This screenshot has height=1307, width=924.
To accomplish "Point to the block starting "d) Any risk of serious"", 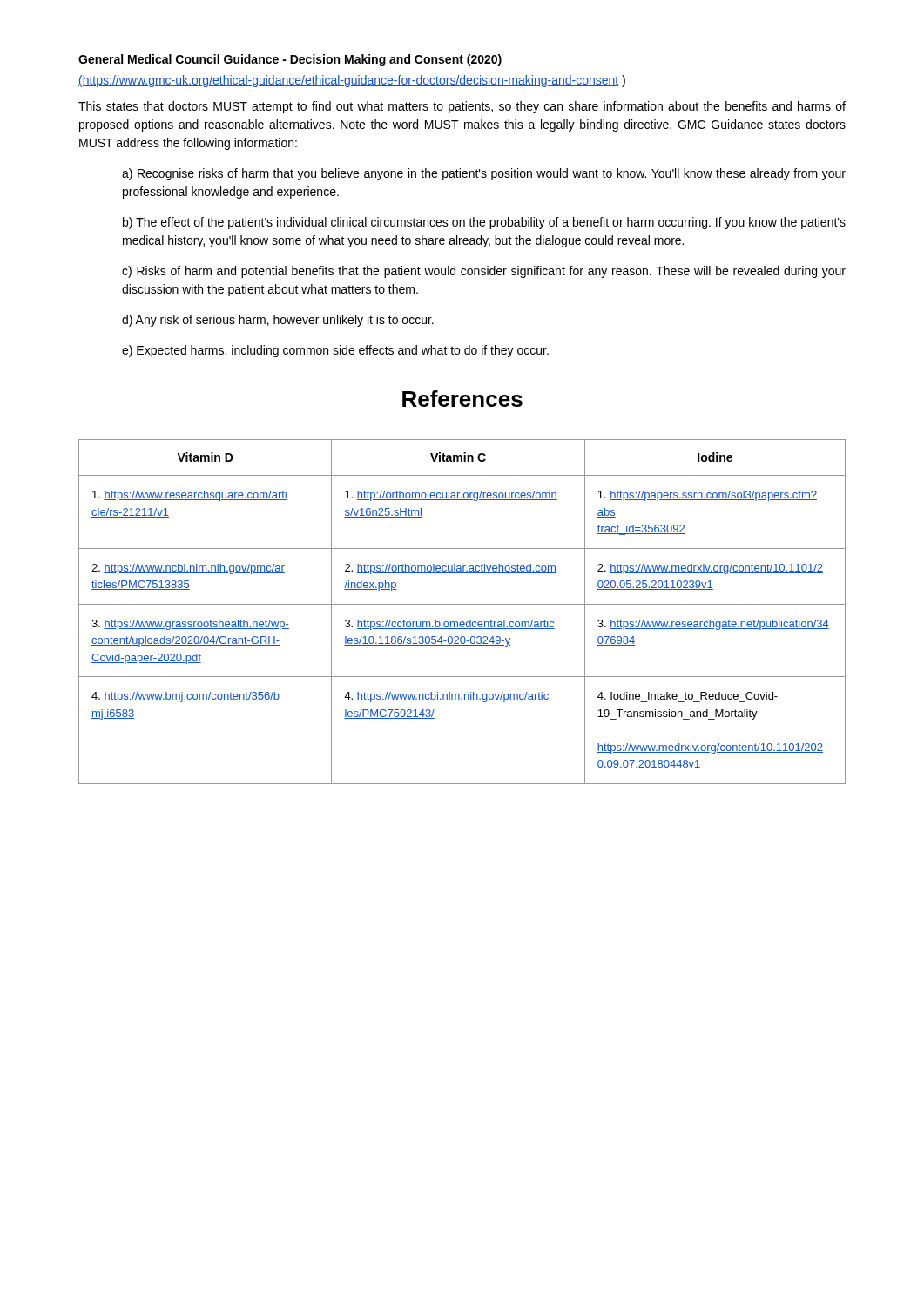I will coord(278,320).
